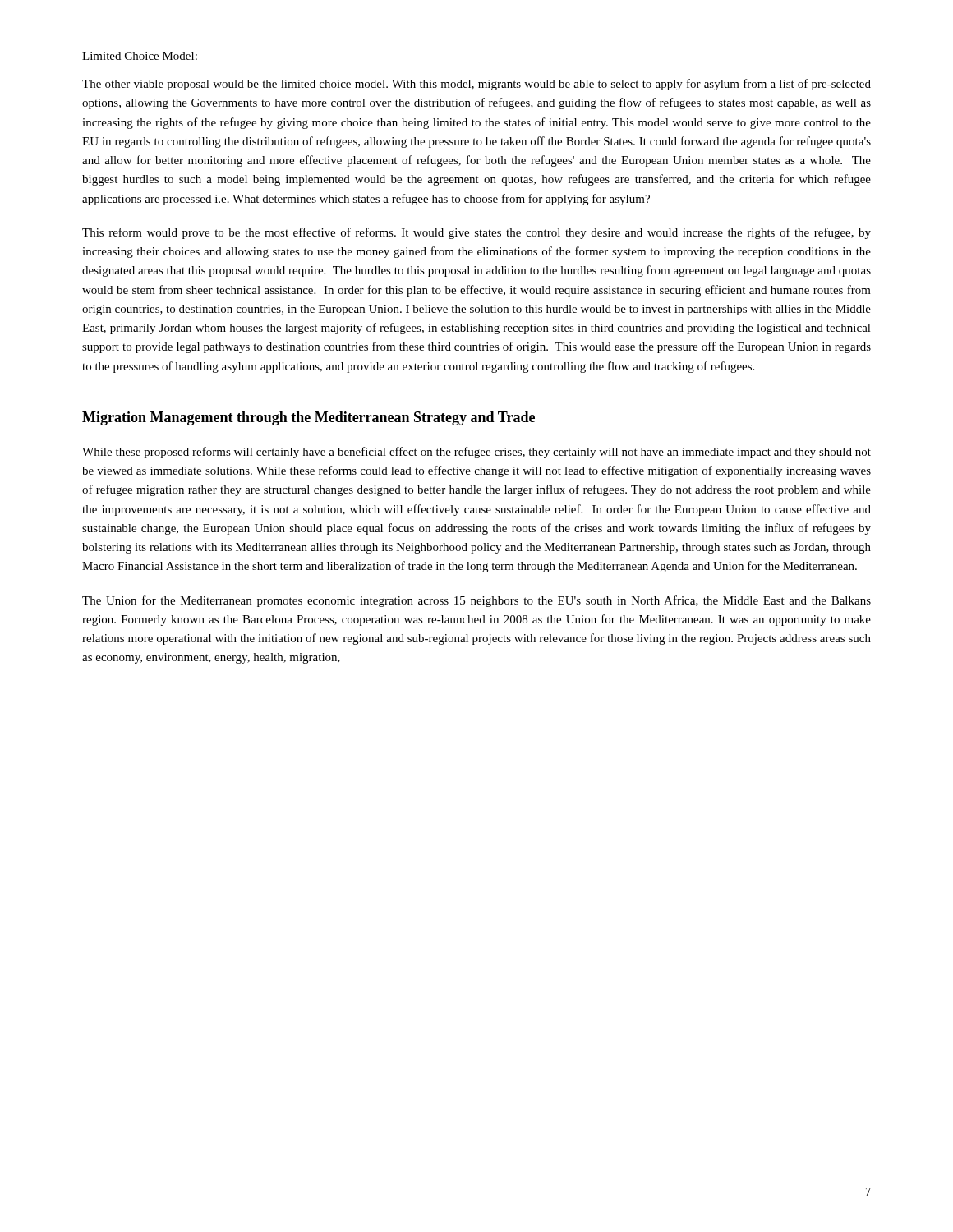Navigate to the text starting "While these proposed reforms will certainly have"

(476, 509)
